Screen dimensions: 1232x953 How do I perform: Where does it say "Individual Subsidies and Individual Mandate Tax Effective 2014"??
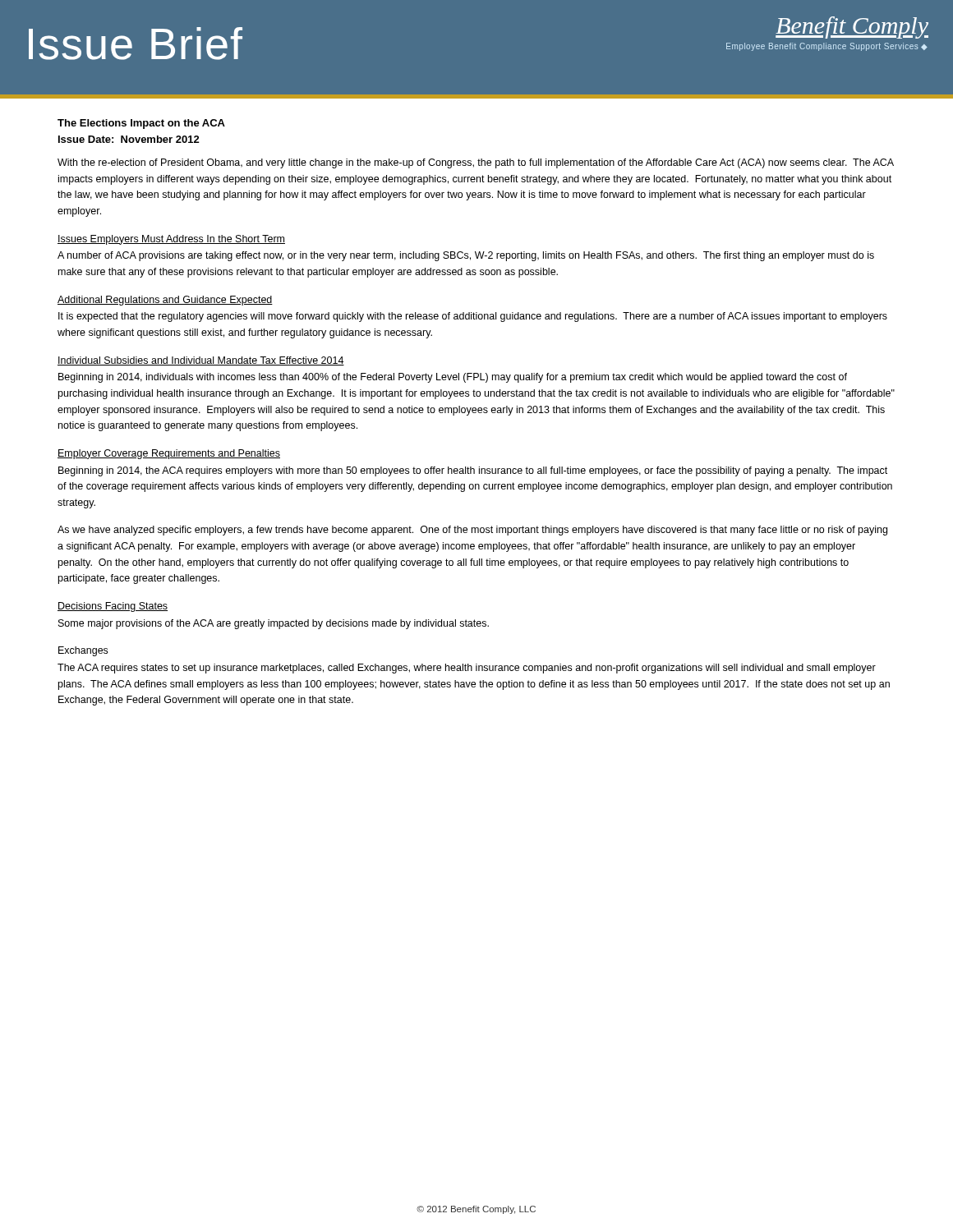201,360
